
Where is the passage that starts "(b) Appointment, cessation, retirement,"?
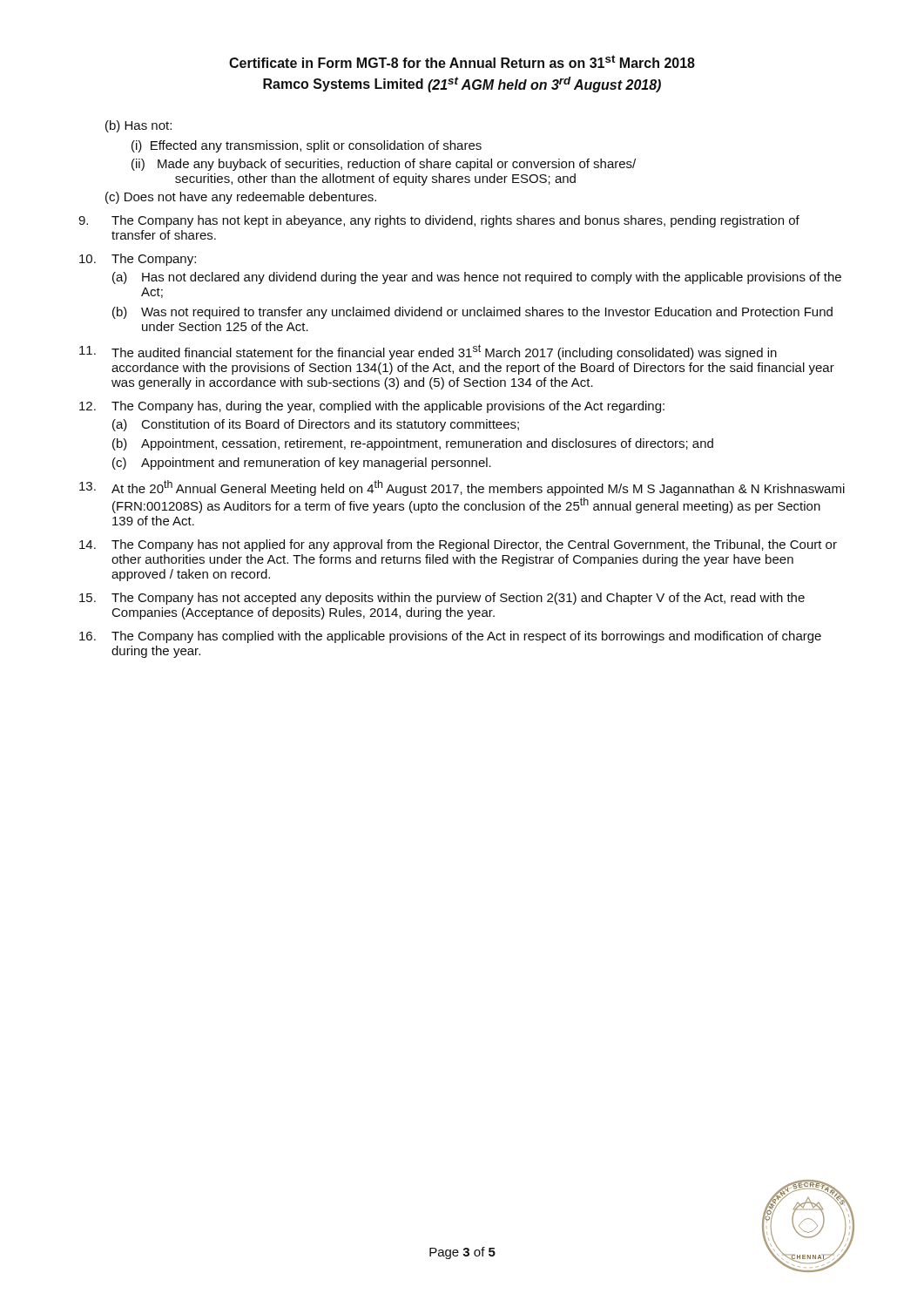pos(479,443)
